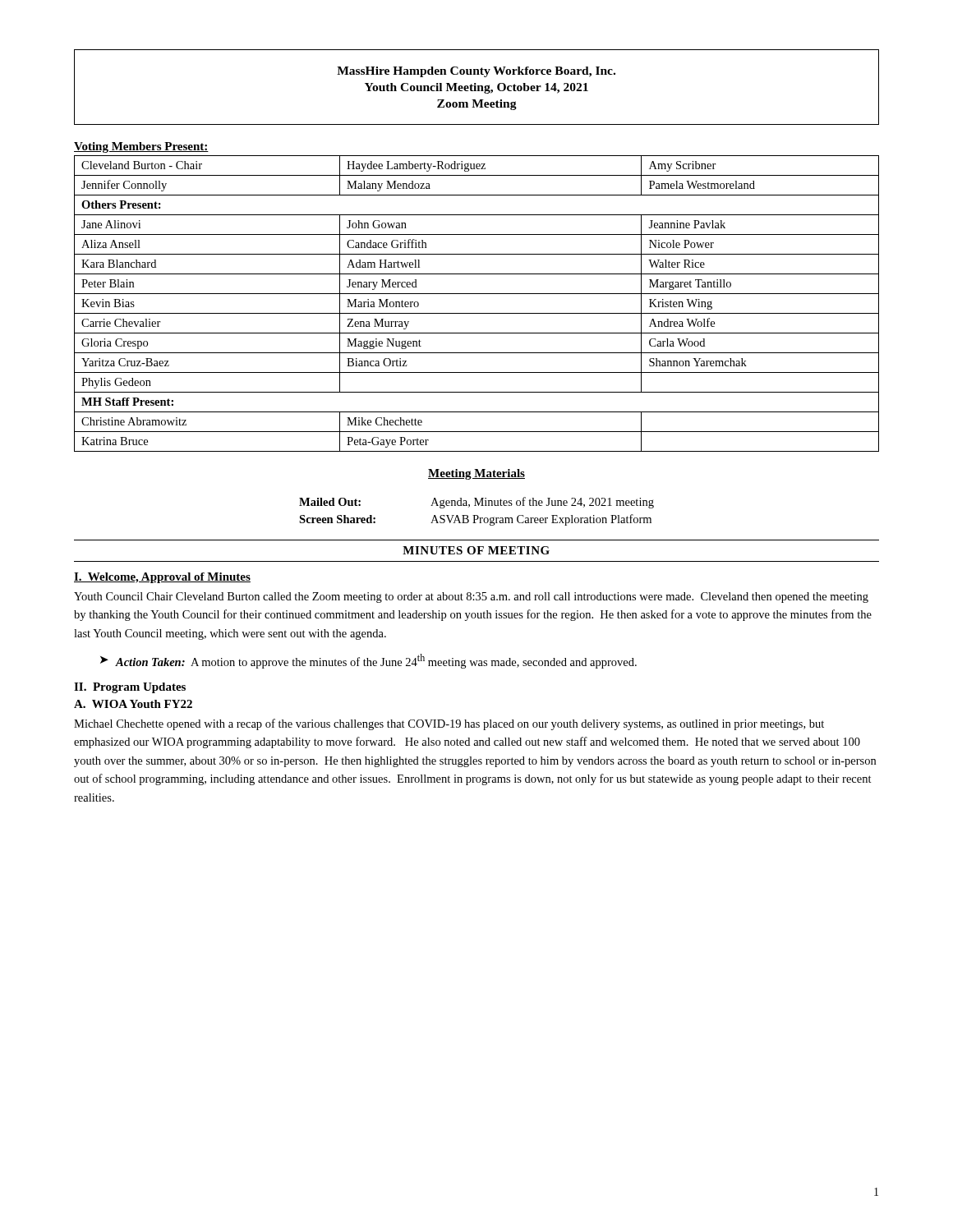Select the section header that says "A. WIOA Youth"
953x1232 pixels.
tap(133, 704)
